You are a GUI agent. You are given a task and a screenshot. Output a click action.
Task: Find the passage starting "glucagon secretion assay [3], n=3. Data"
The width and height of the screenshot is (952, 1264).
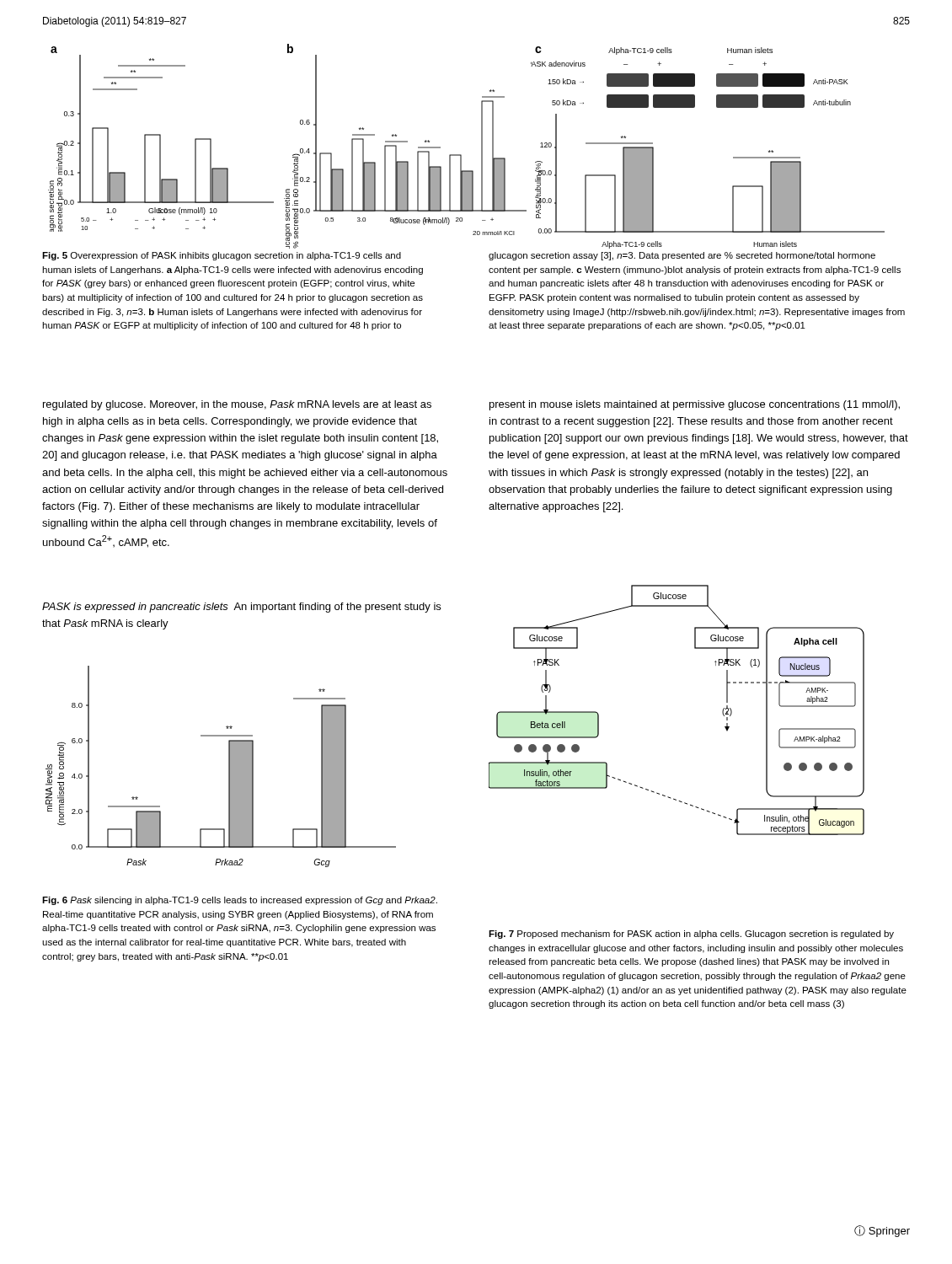click(x=697, y=290)
